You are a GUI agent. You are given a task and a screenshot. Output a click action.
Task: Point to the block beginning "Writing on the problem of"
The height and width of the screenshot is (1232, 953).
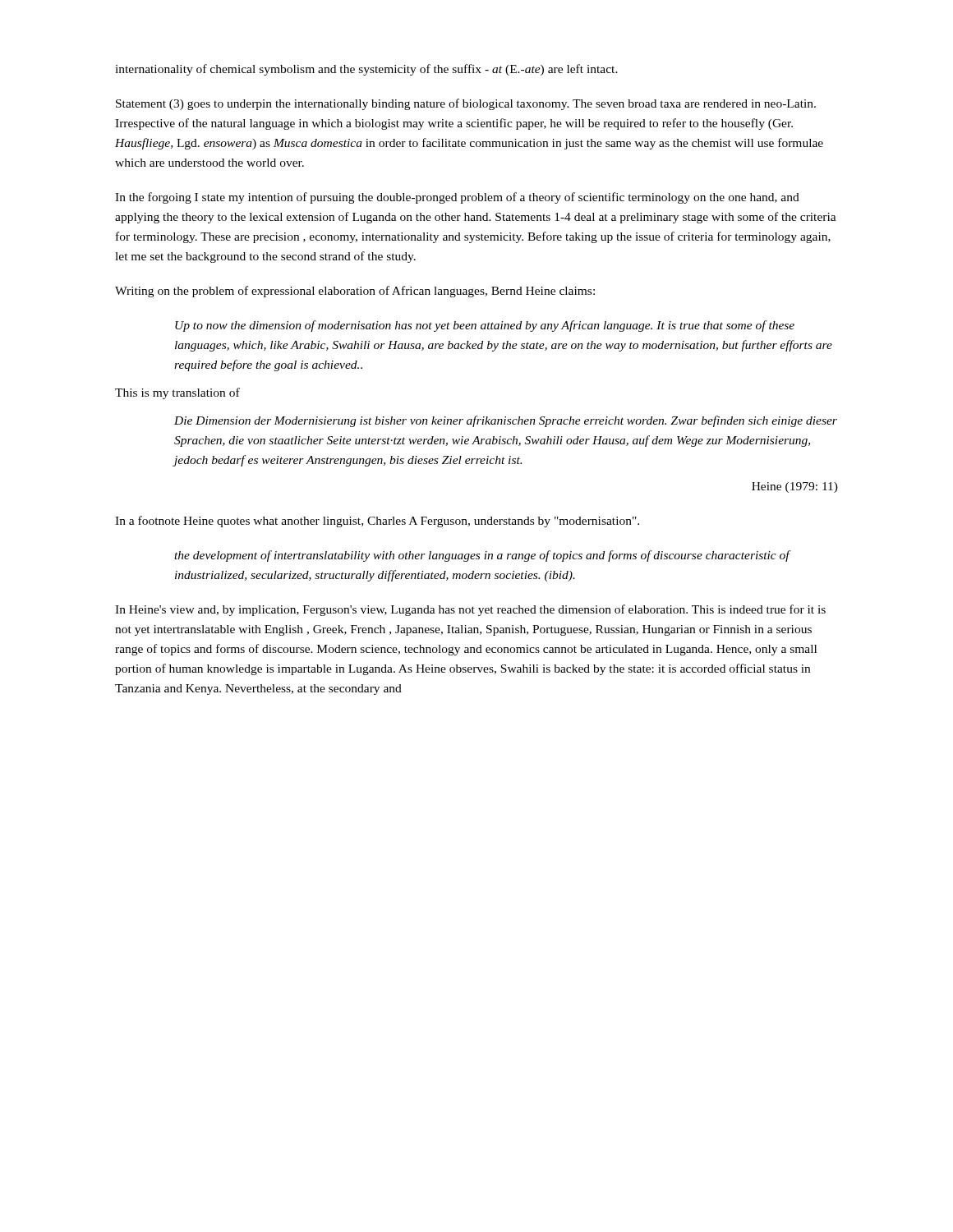point(355,290)
